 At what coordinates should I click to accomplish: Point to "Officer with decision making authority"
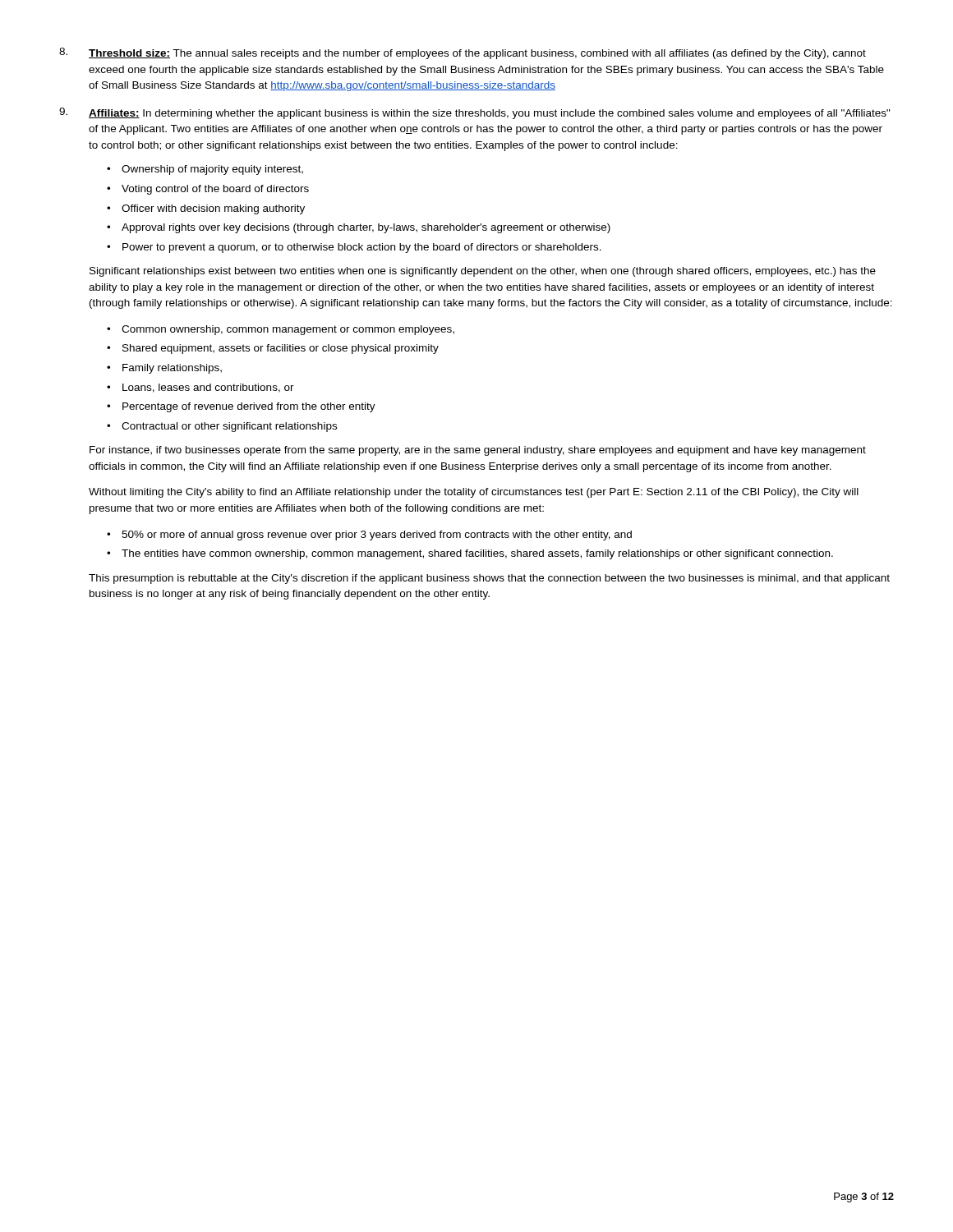tap(213, 208)
